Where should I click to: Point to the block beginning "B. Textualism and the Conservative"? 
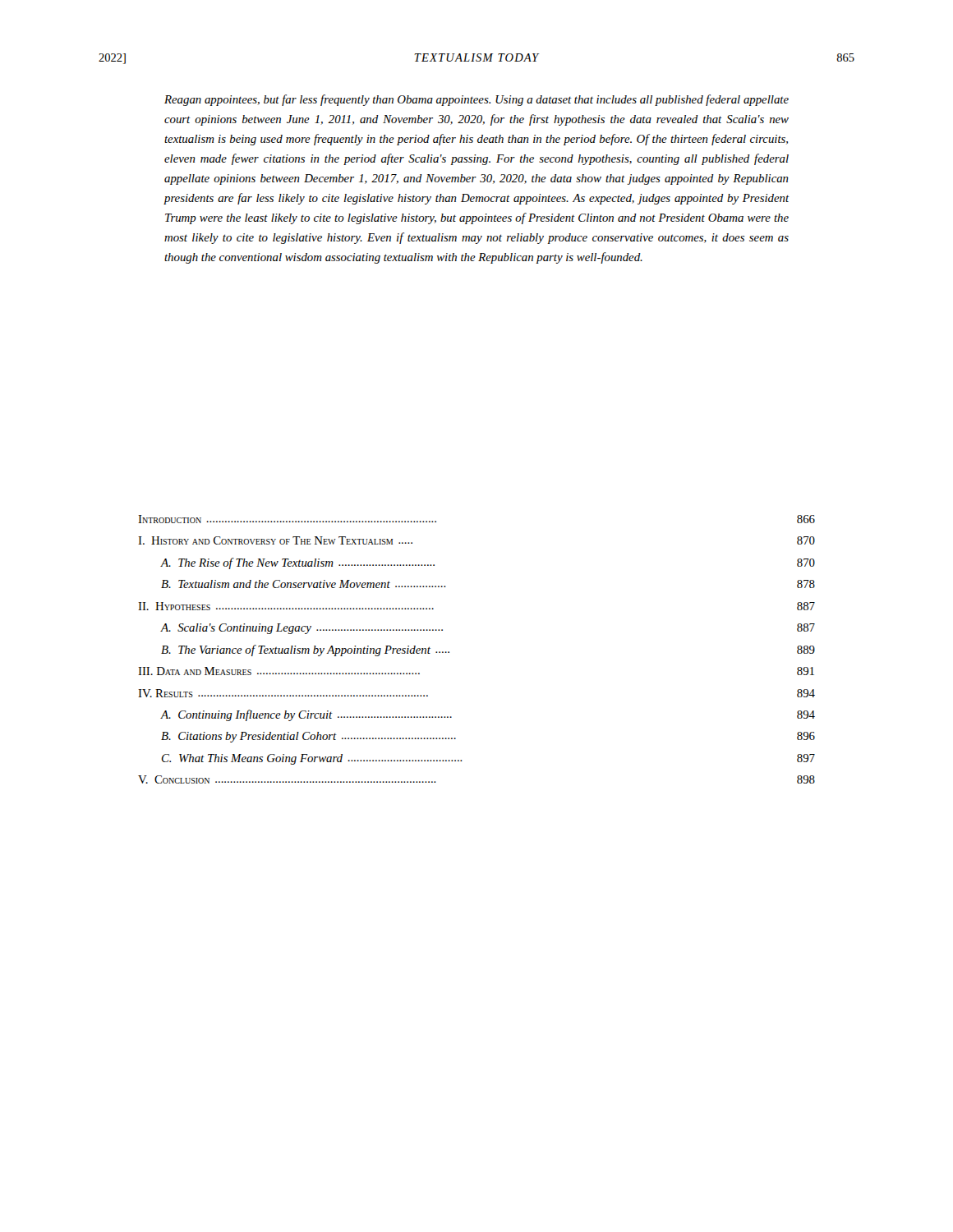click(x=309, y=584)
